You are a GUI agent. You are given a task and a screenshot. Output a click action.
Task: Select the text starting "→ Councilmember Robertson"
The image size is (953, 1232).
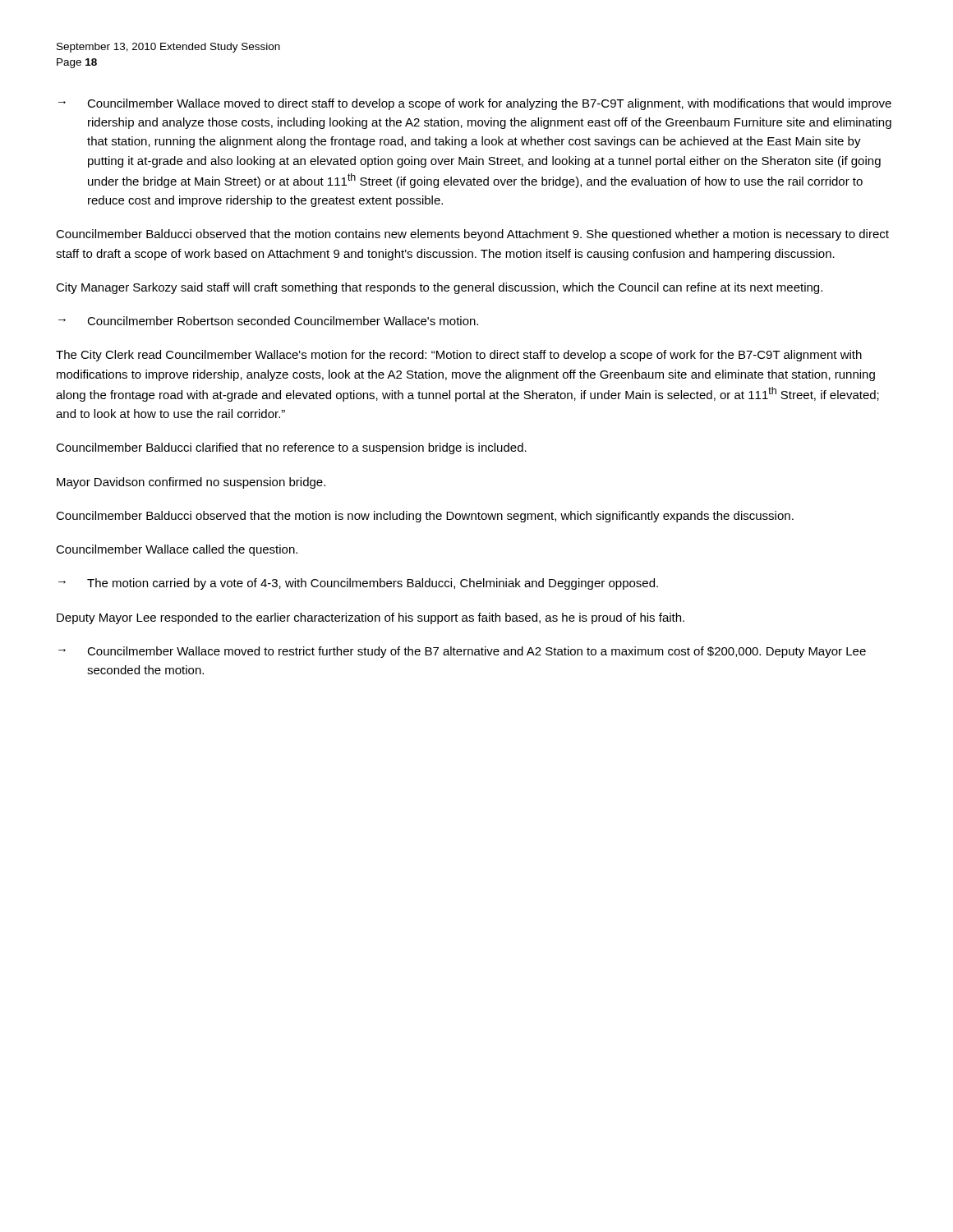(476, 321)
